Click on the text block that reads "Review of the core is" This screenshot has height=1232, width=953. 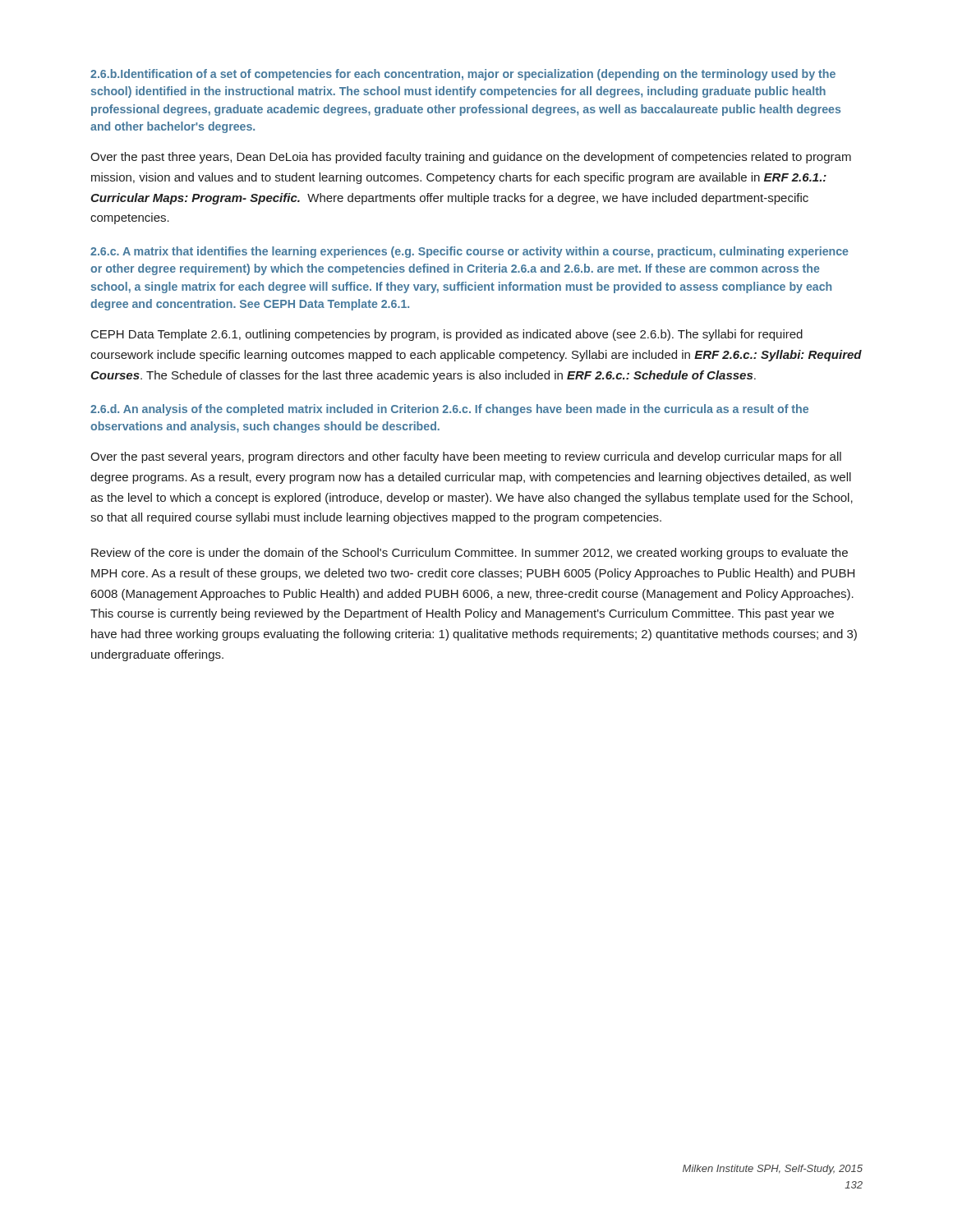[x=474, y=603]
